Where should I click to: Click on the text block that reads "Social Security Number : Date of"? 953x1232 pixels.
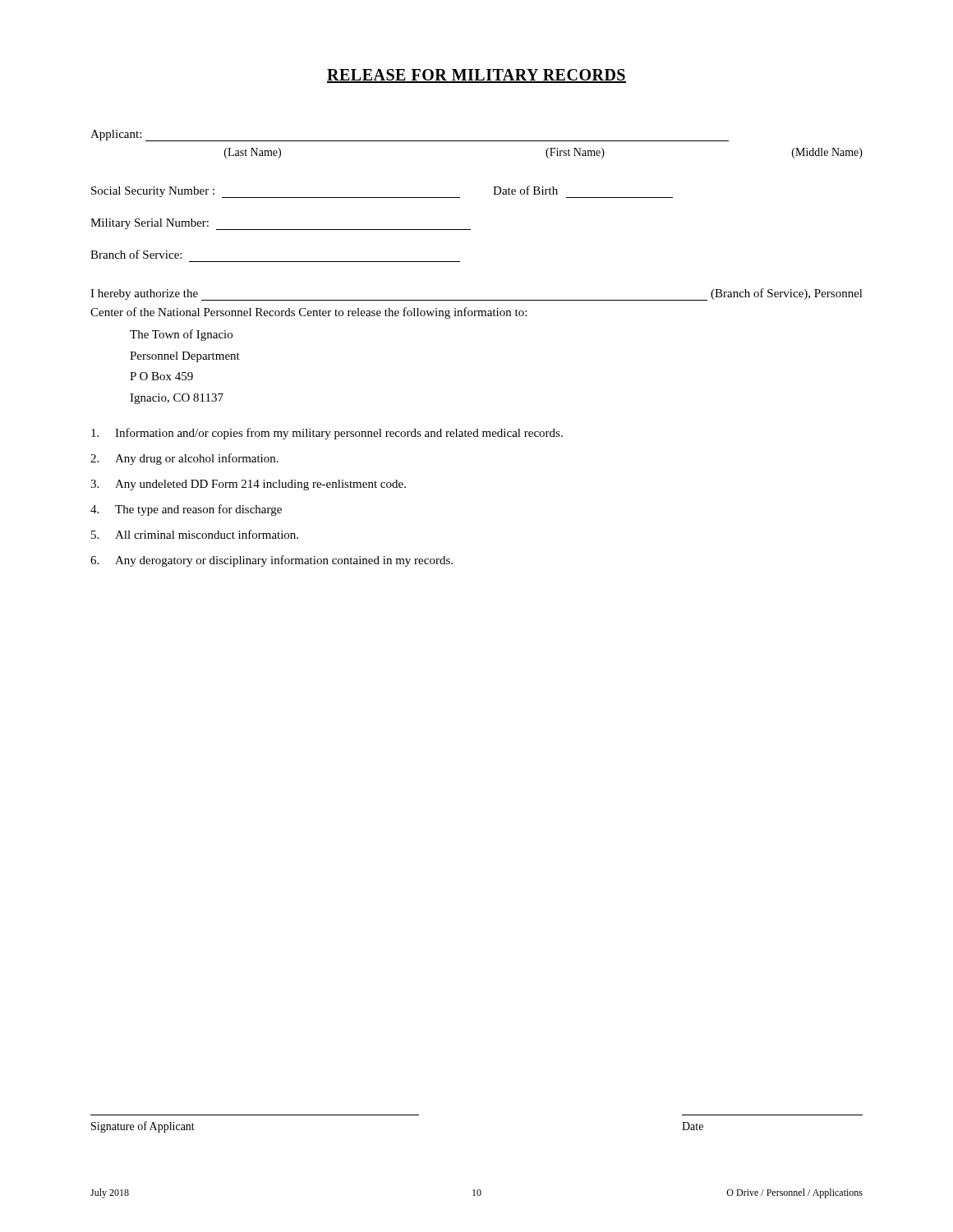tap(152, 190)
